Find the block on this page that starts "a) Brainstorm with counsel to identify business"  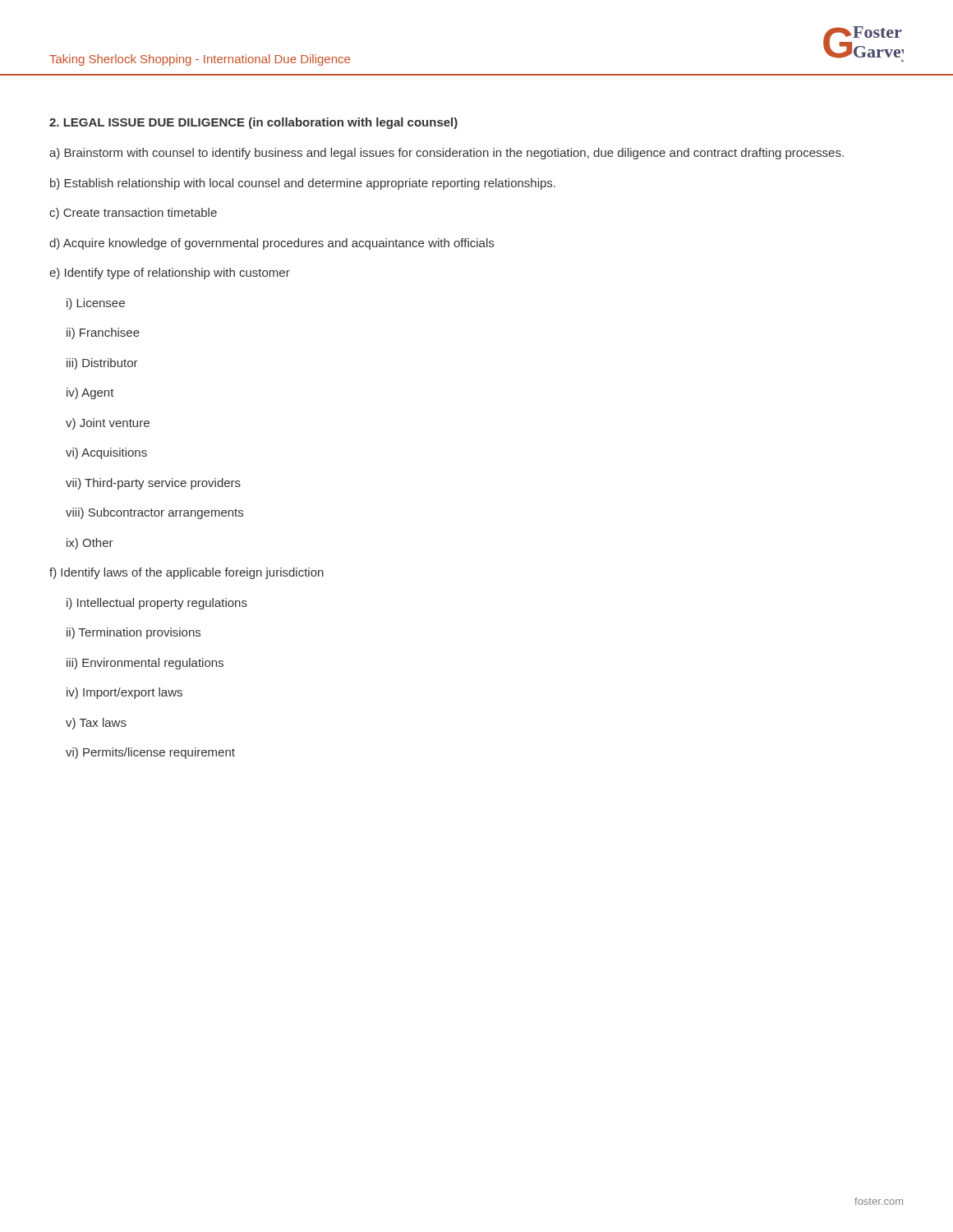tap(447, 152)
